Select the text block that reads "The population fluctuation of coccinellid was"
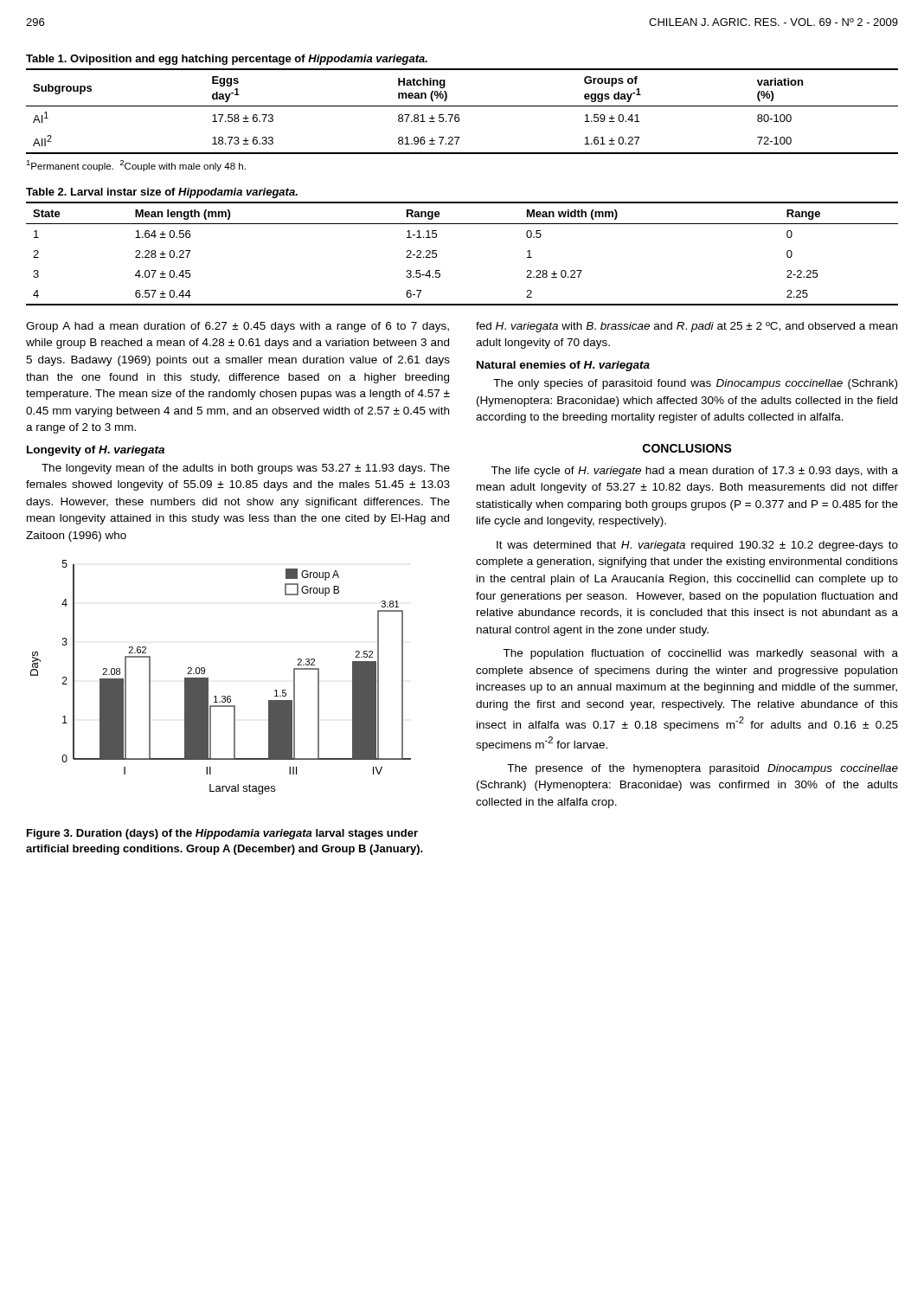 687,698
